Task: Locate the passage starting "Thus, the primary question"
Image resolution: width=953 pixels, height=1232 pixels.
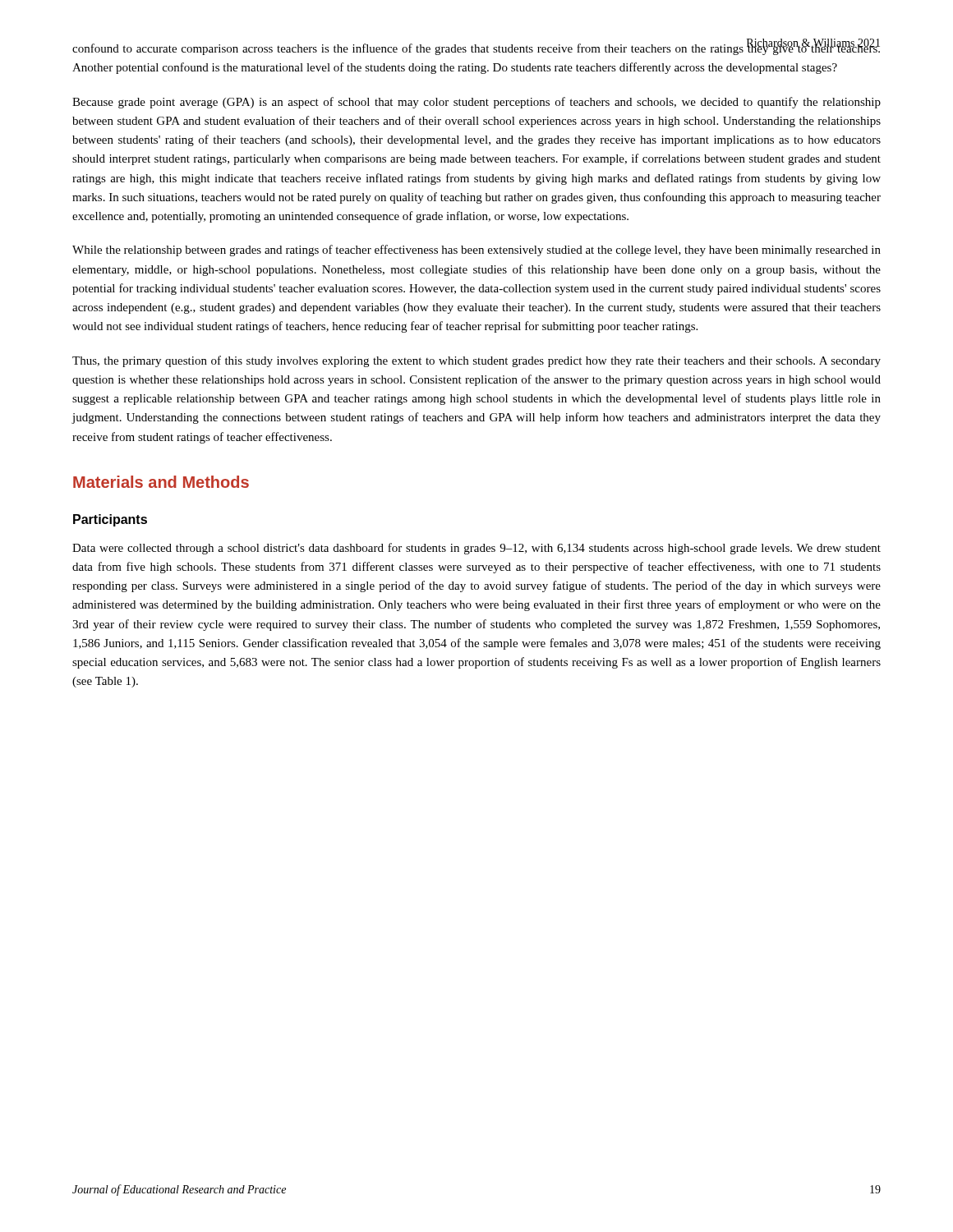Action: point(476,398)
